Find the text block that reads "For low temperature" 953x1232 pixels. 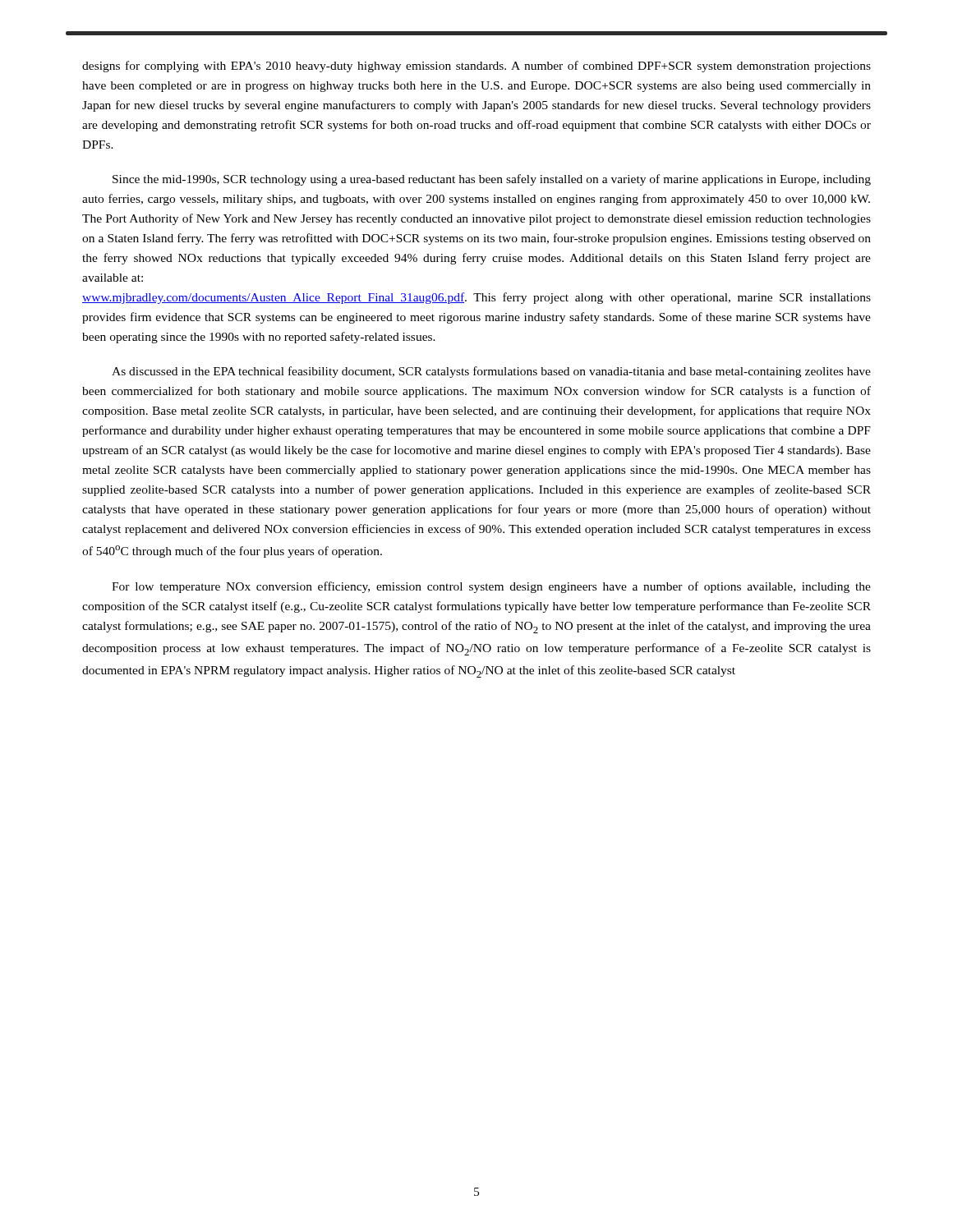click(476, 629)
